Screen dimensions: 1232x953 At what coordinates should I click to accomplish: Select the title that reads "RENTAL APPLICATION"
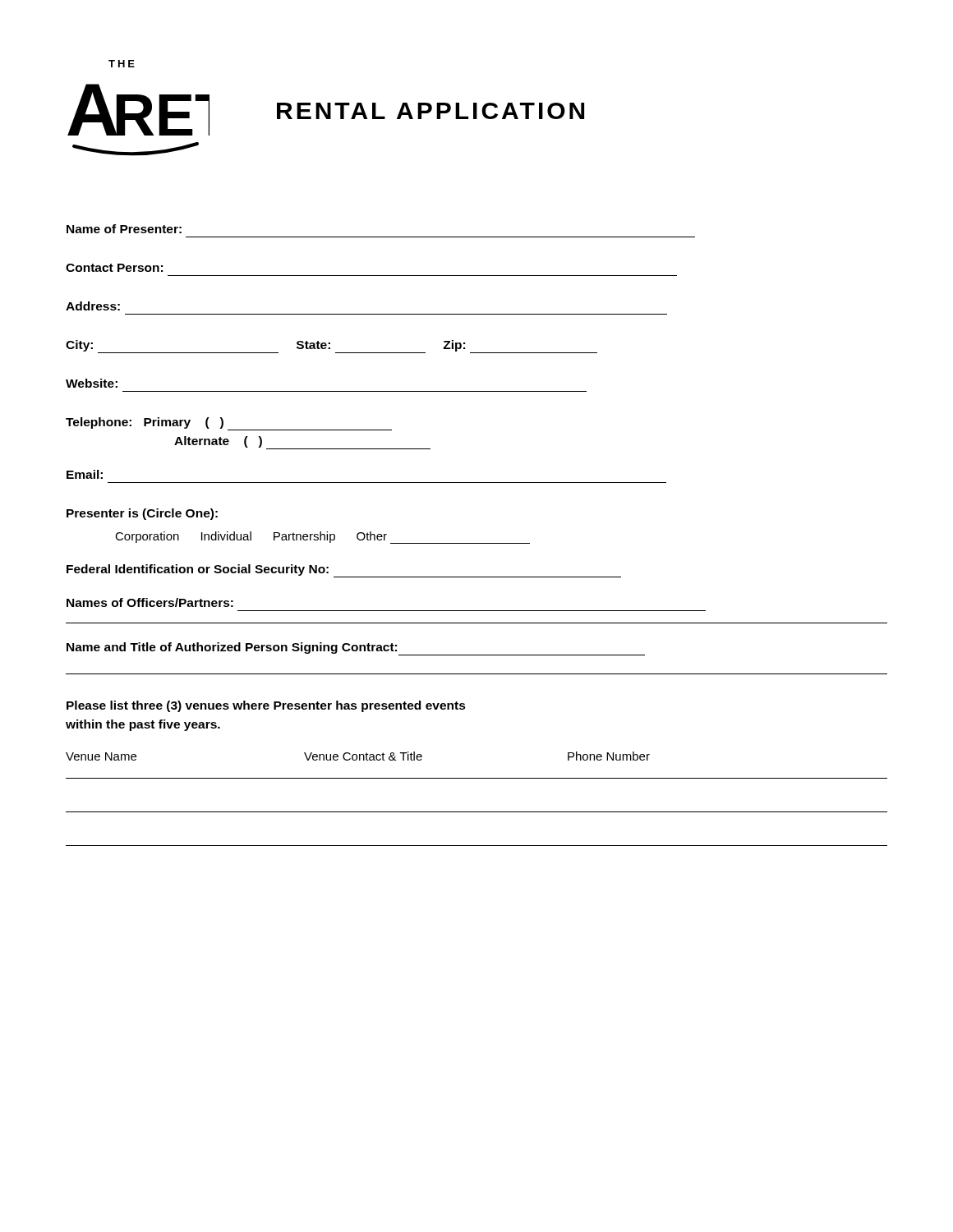click(432, 110)
